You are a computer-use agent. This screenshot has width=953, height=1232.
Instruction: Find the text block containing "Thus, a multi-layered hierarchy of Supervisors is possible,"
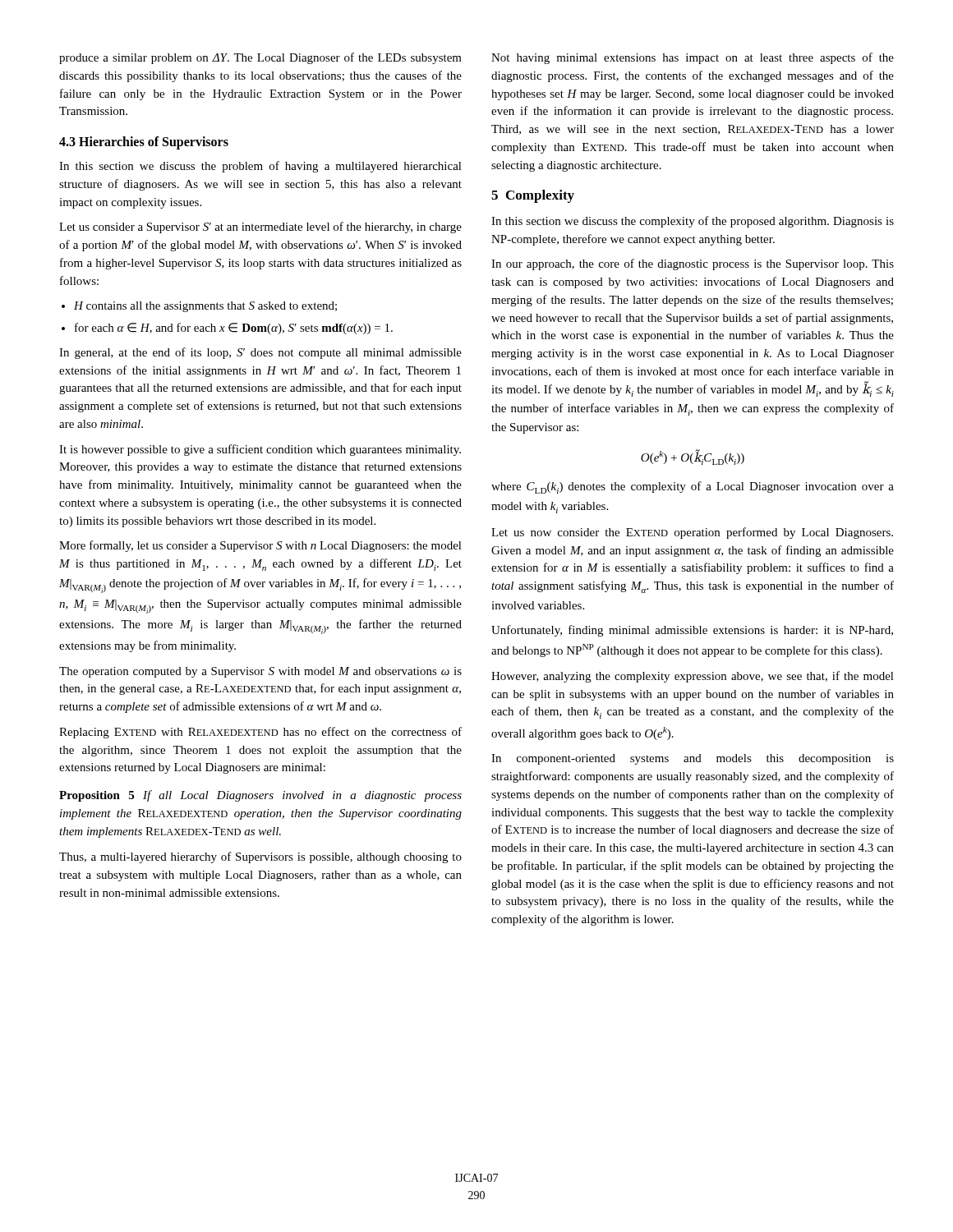[260, 876]
